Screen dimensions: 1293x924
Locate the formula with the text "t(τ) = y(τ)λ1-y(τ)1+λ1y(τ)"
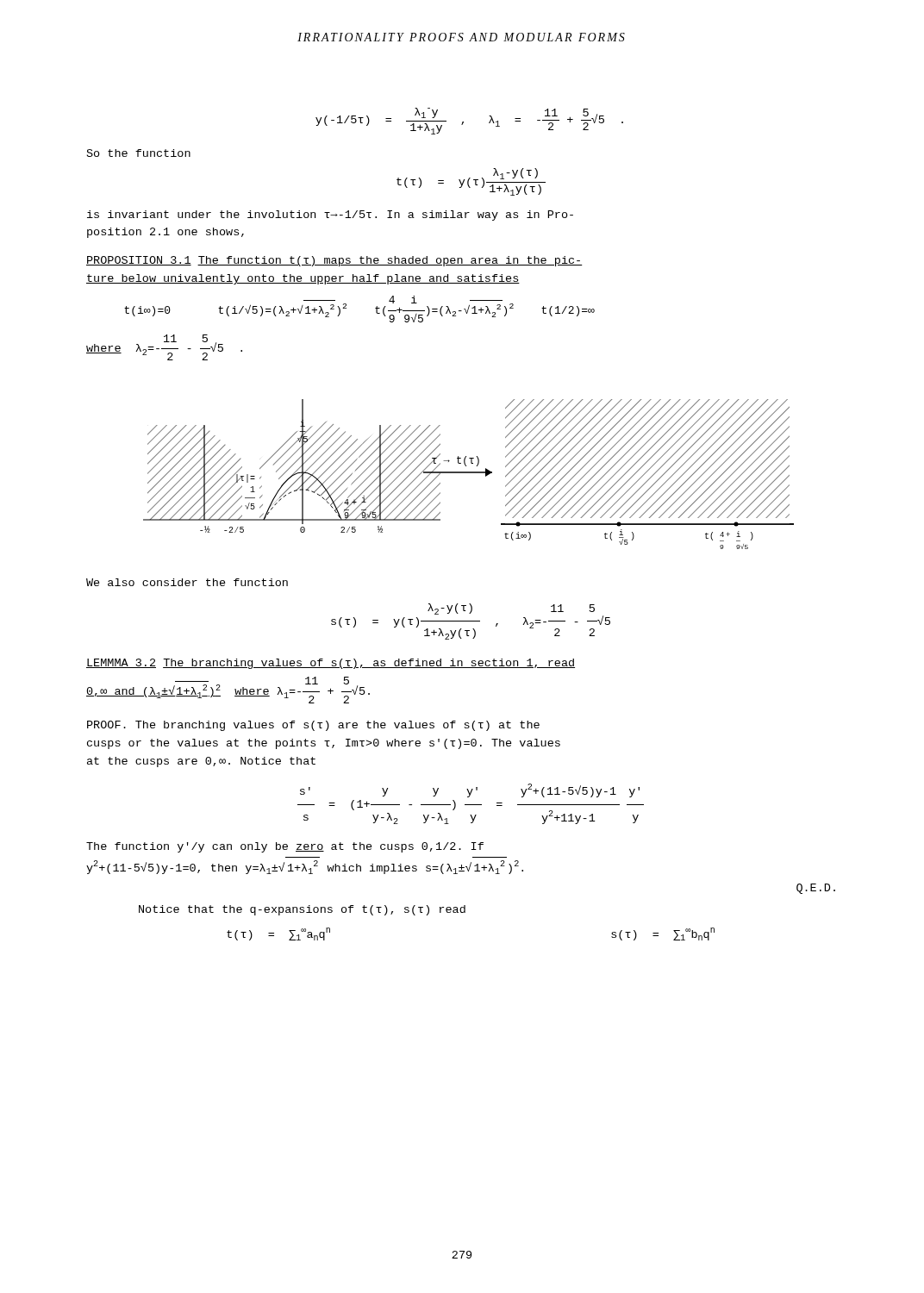[x=471, y=182]
